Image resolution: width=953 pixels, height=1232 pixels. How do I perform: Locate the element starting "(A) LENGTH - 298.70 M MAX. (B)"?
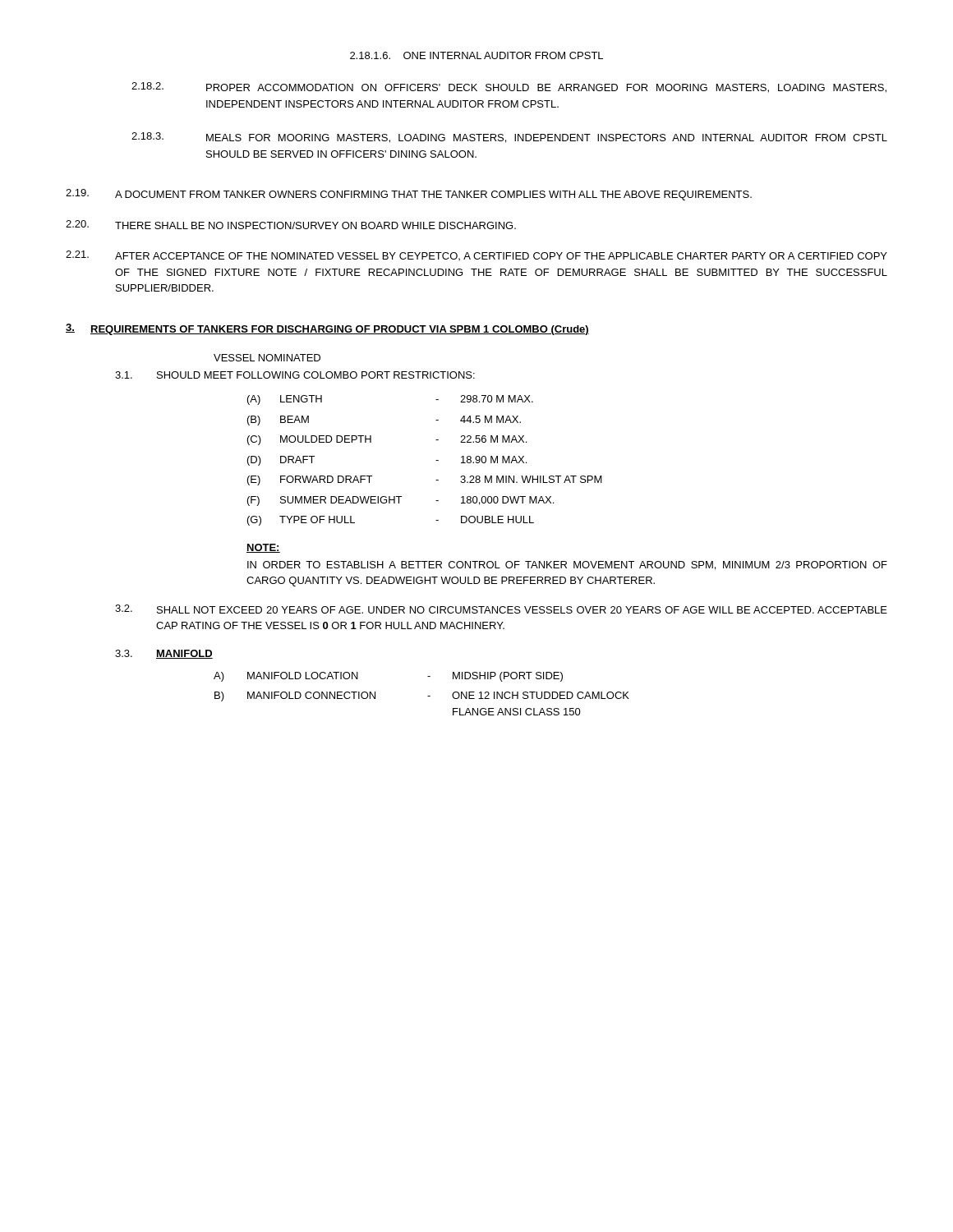296,400
